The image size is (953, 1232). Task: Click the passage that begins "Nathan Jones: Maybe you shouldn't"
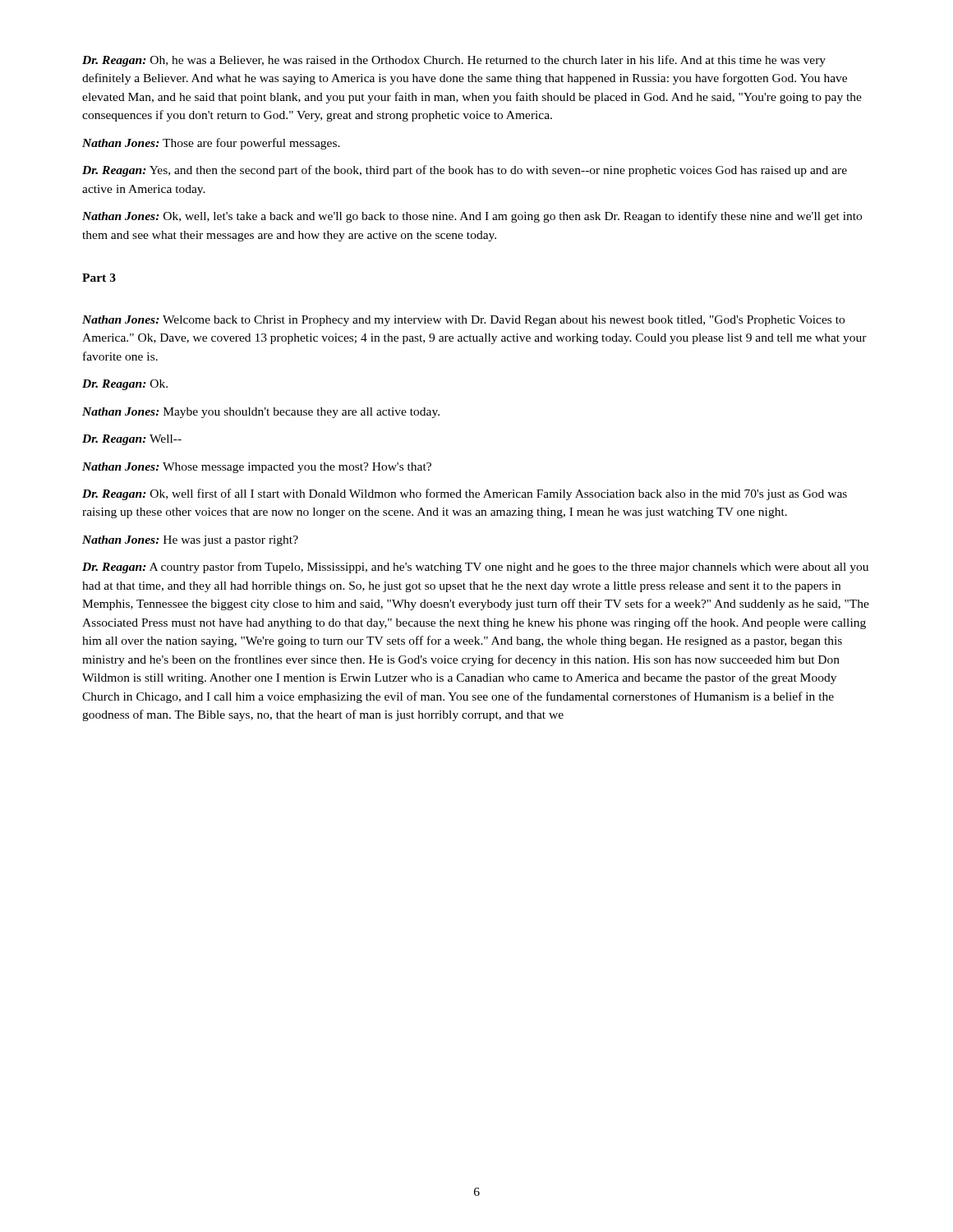point(261,413)
